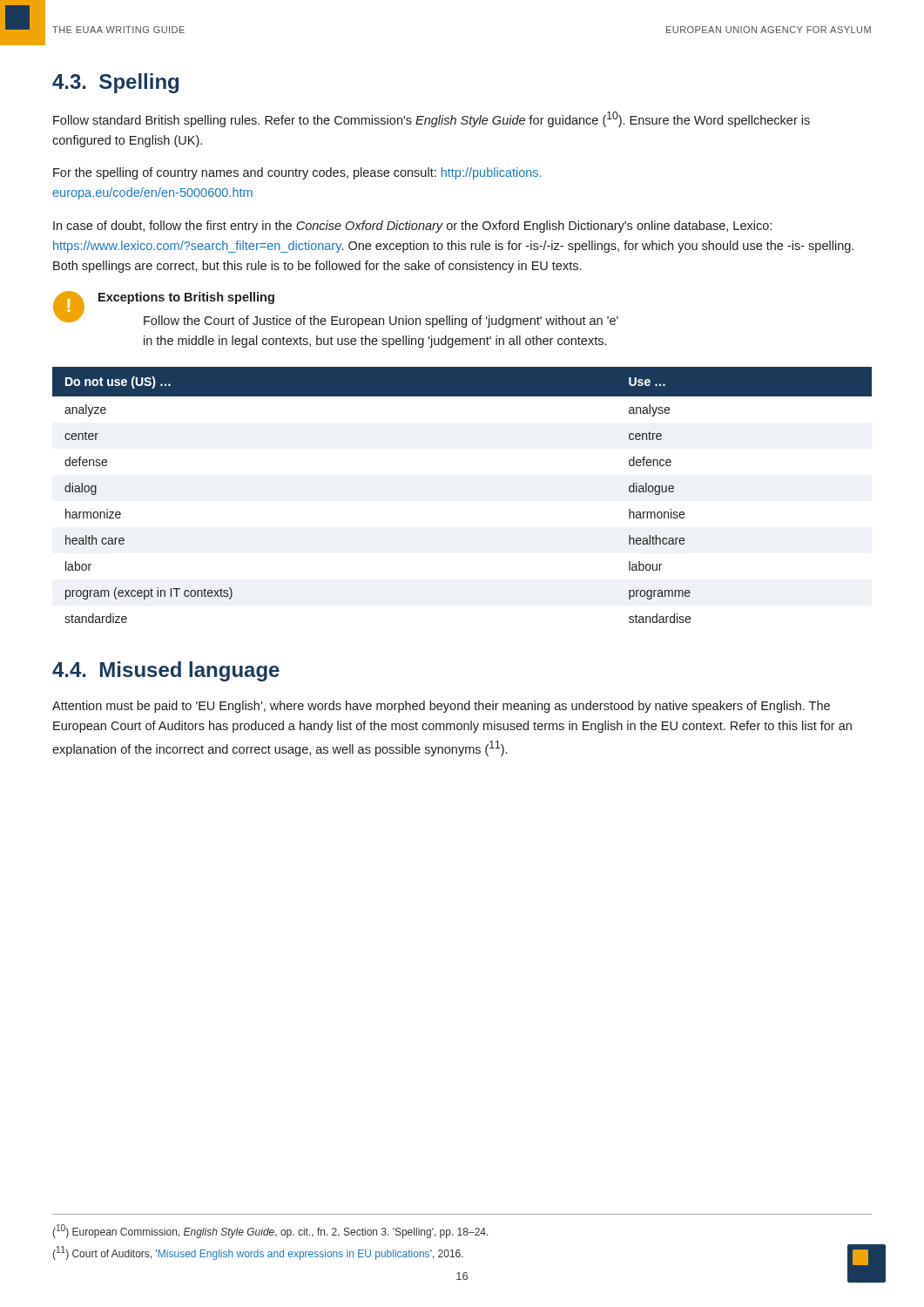This screenshot has height=1307, width=924.
Task: Locate the table with the text "Use …"
Action: [x=462, y=499]
